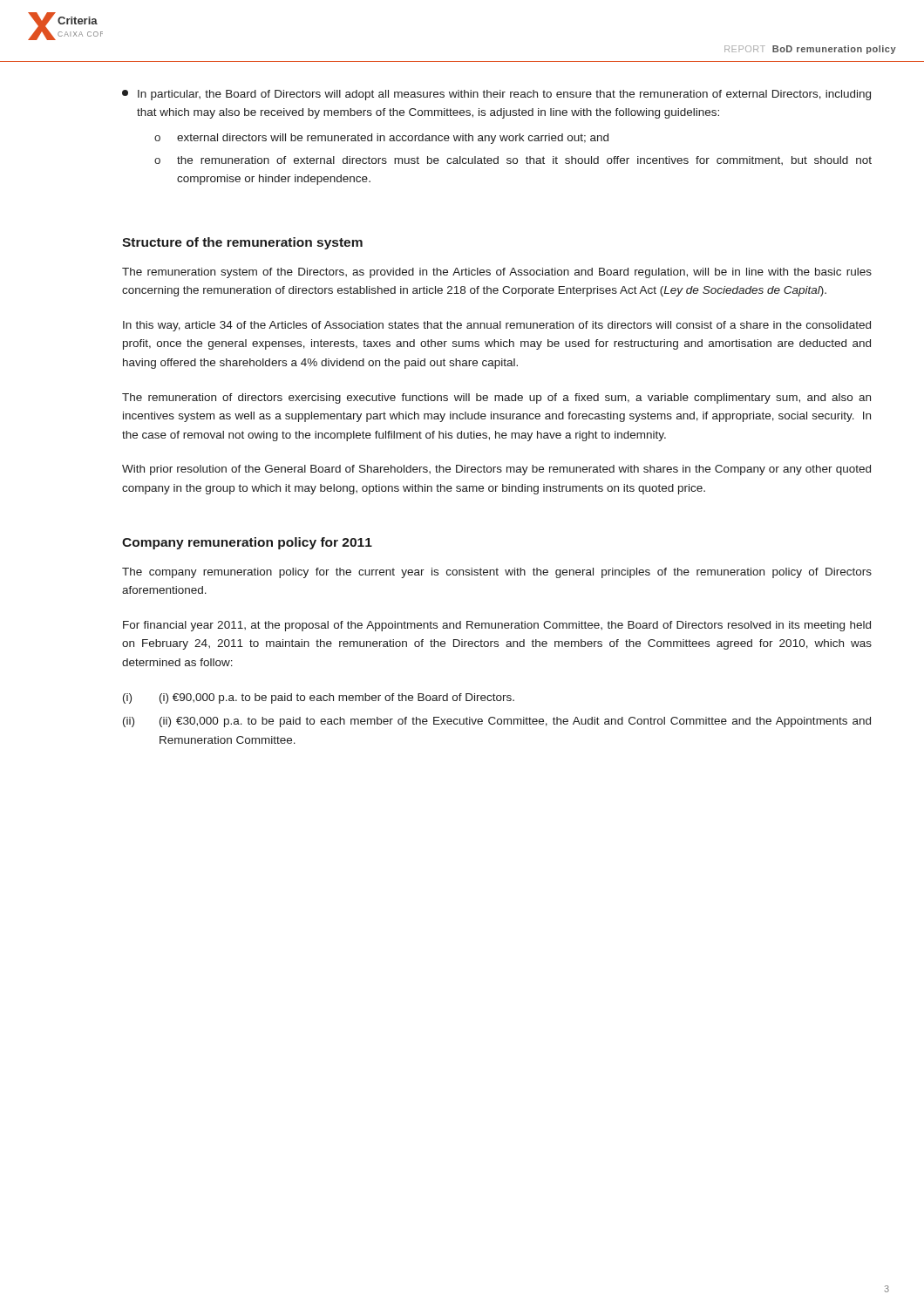Image resolution: width=924 pixels, height=1308 pixels.
Task: Find the text block that says "The company remuneration"
Action: tap(497, 581)
